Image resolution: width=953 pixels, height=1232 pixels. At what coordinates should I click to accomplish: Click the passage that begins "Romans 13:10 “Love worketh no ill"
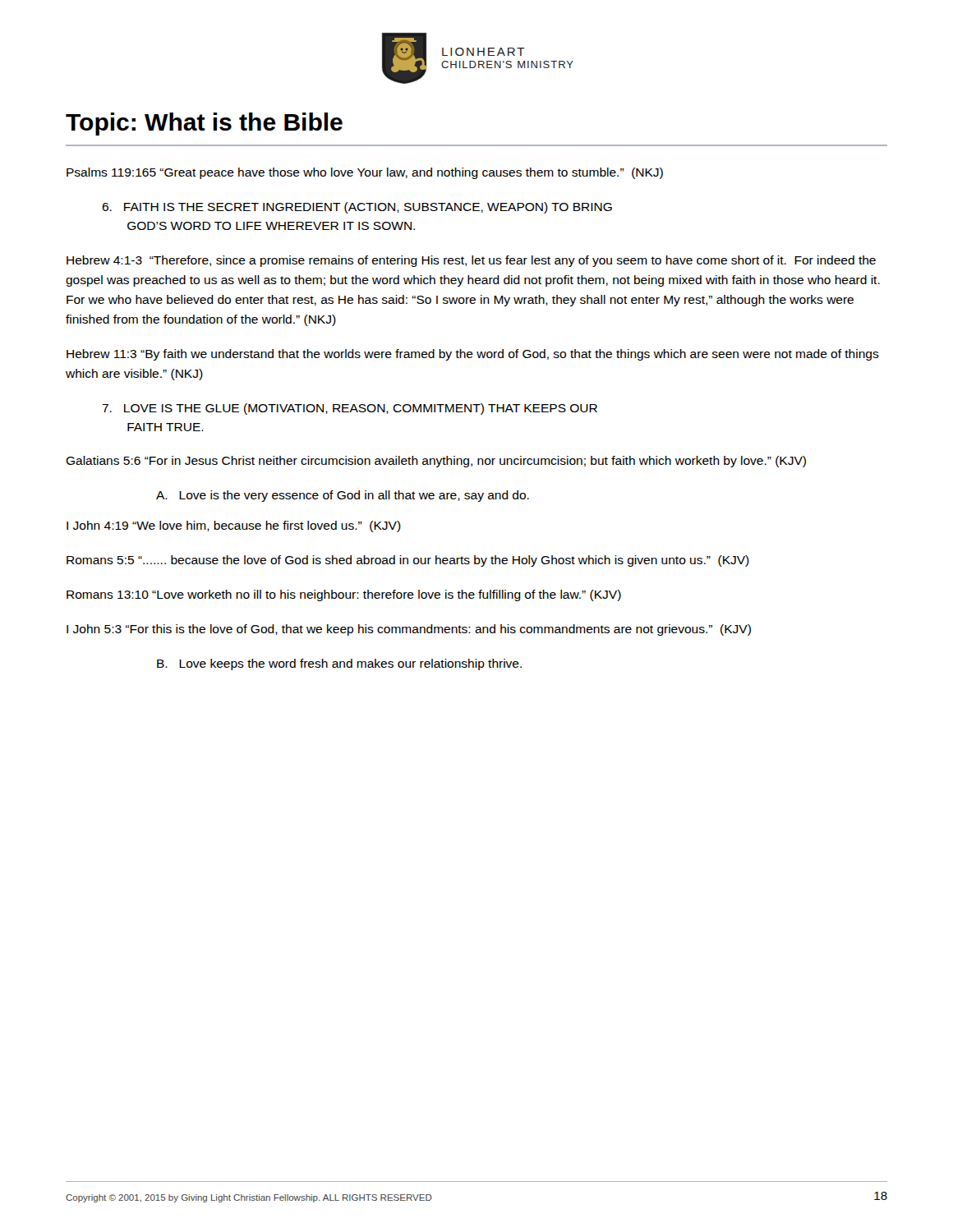coord(344,595)
